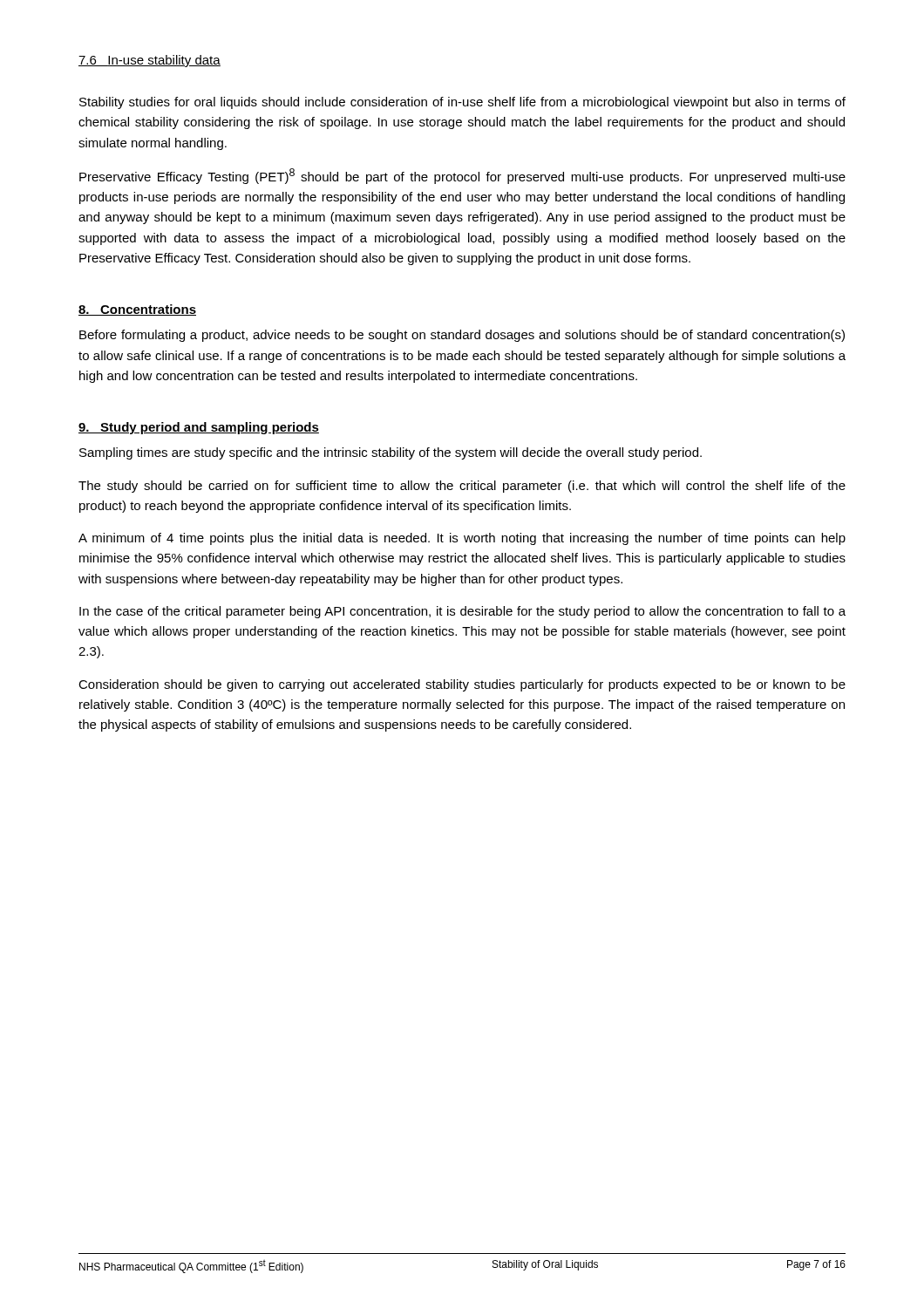Image resolution: width=924 pixels, height=1308 pixels.
Task: Select the section header that says "7.6 In-use stability data"
Action: [x=149, y=60]
